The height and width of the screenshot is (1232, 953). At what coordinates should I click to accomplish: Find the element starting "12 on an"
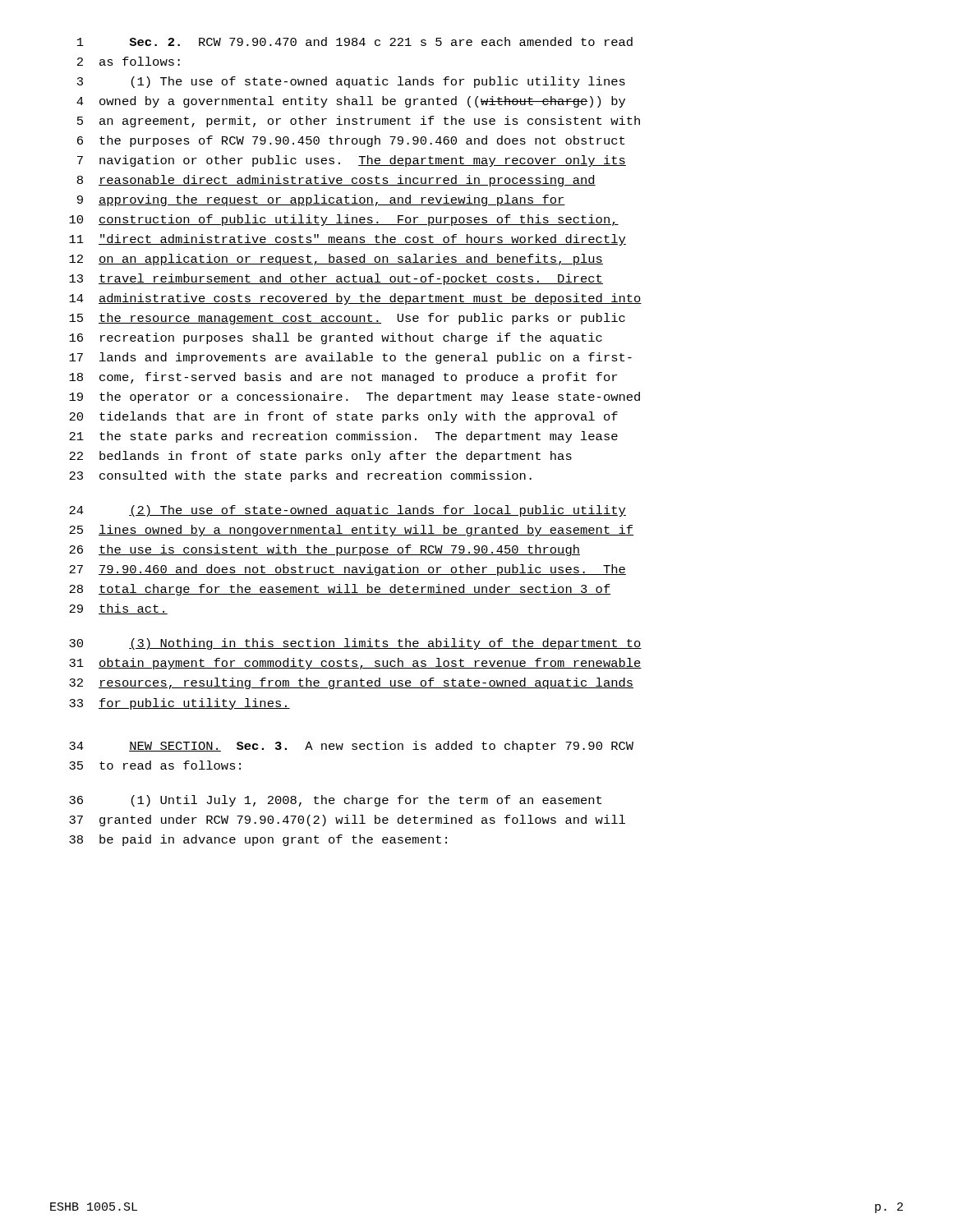tap(326, 260)
